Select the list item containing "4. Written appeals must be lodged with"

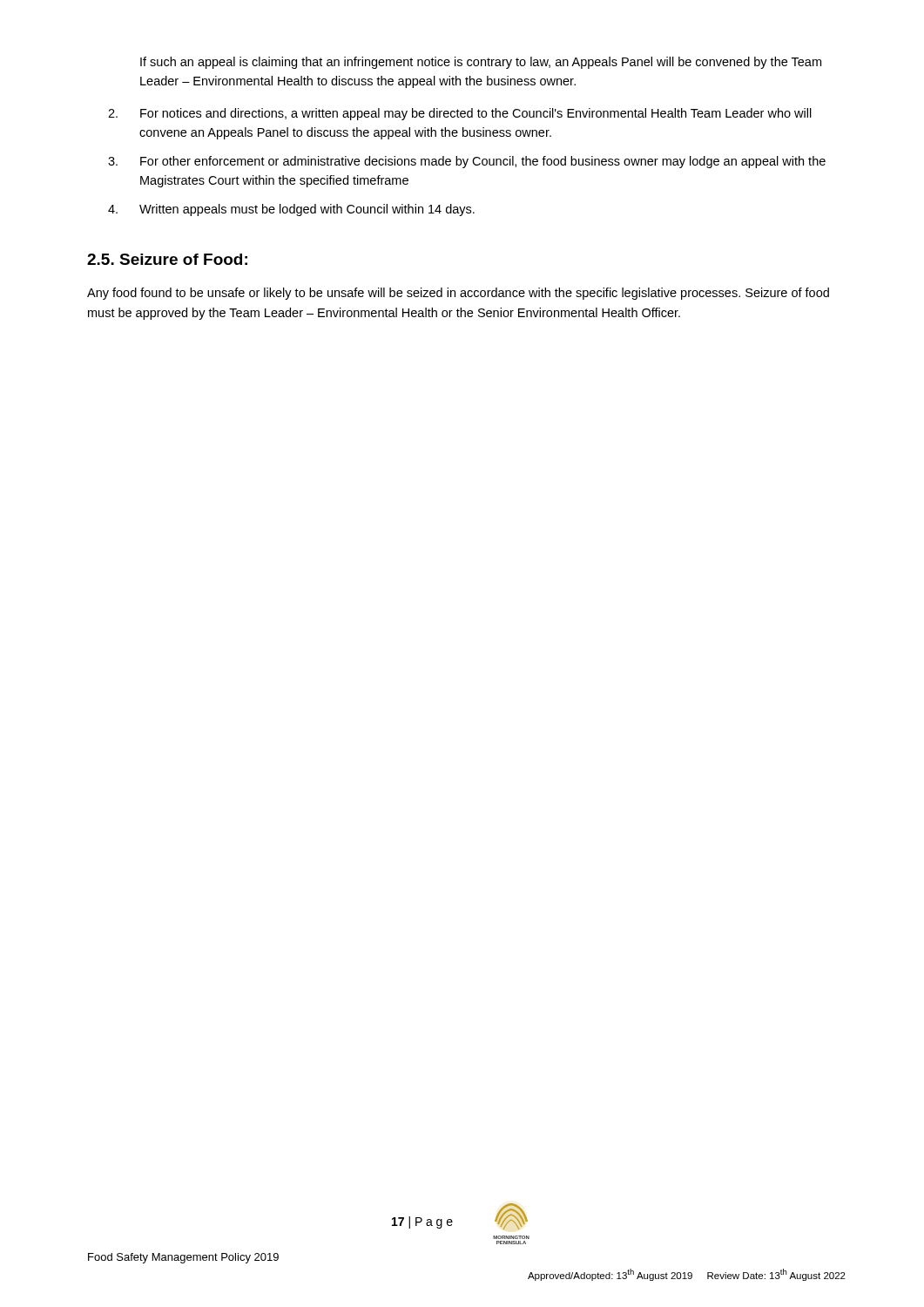point(466,209)
